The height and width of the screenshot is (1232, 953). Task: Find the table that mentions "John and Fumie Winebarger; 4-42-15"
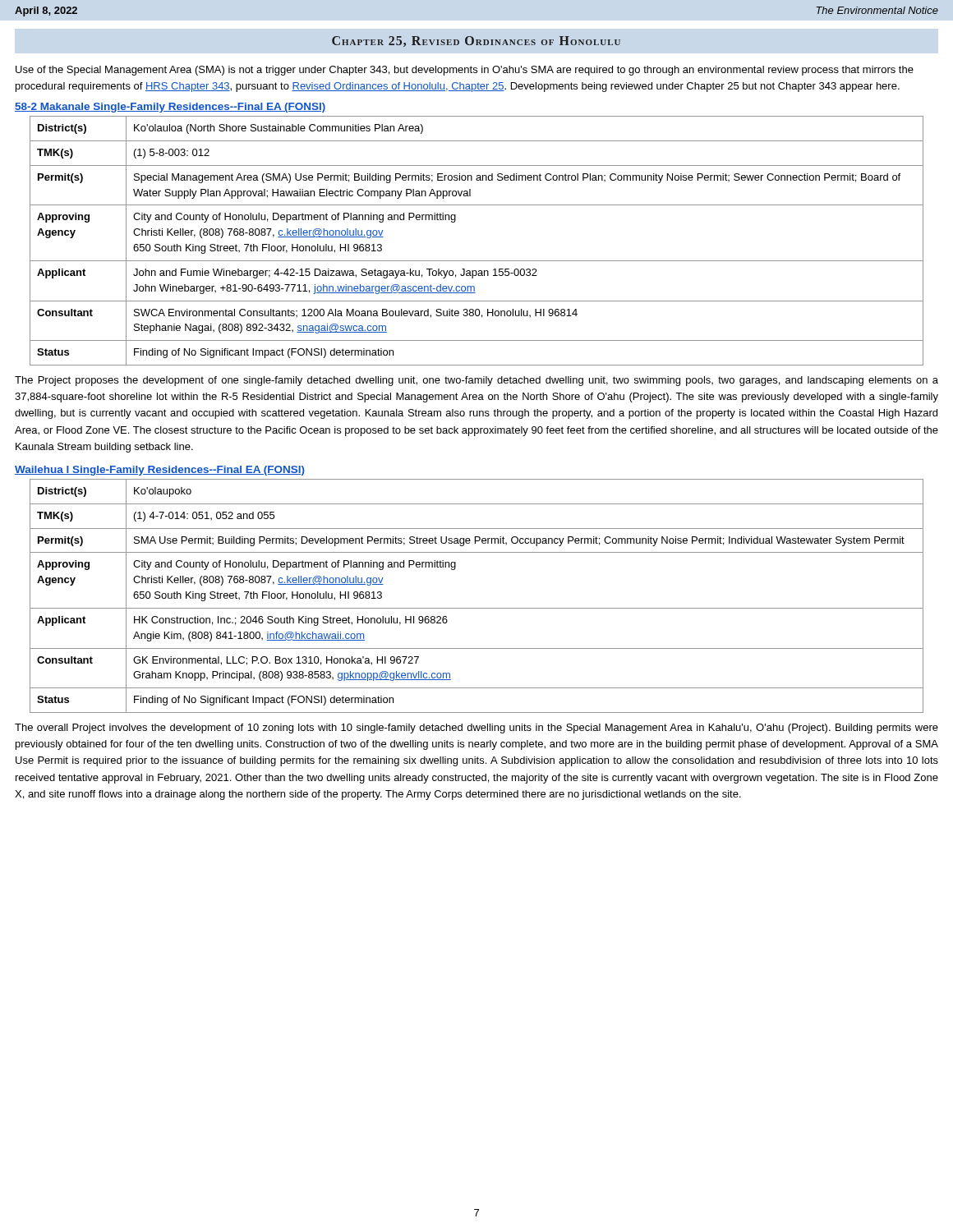pyautogui.click(x=476, y=241)
